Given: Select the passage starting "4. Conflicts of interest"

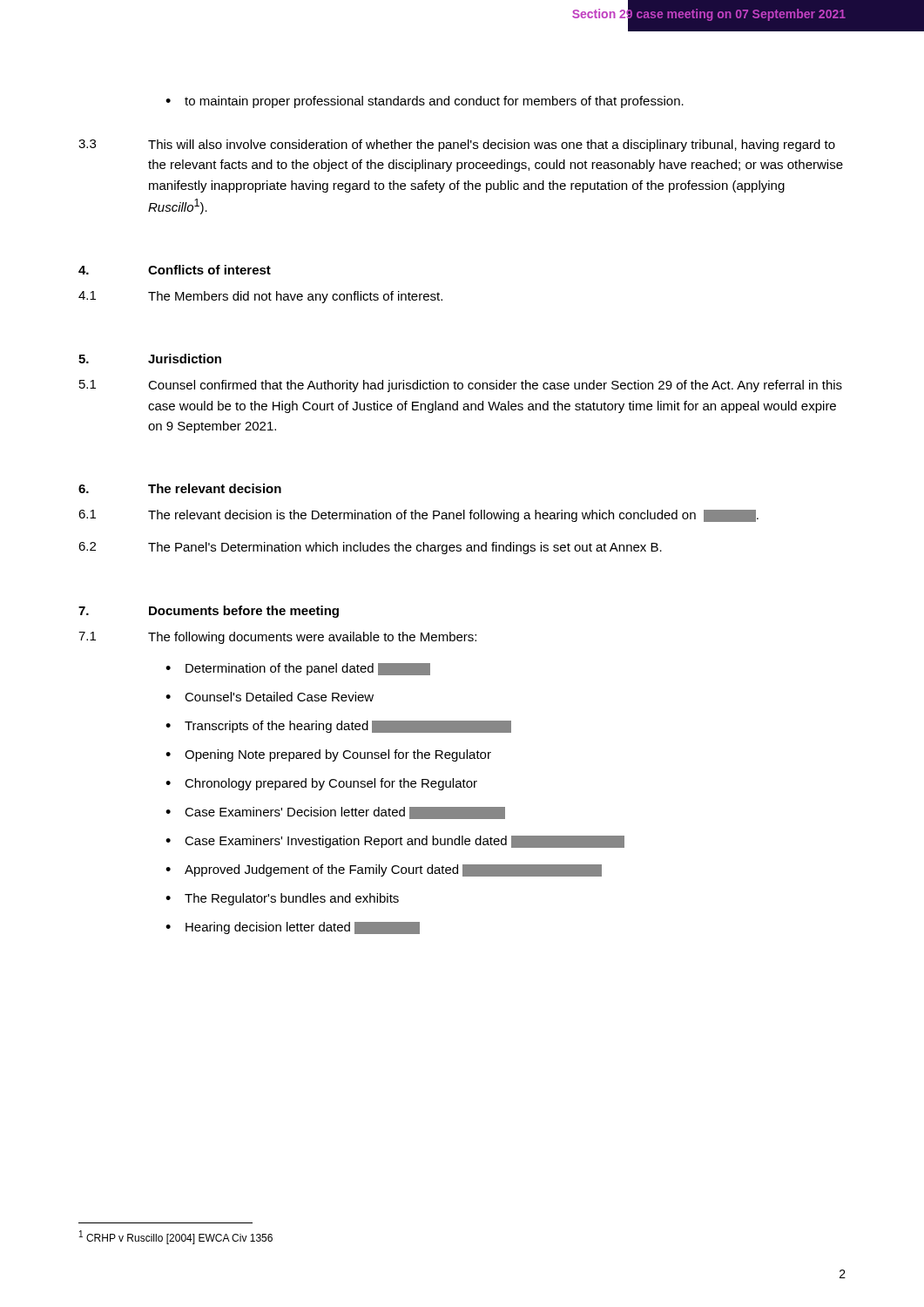Looking at the screenshot, I should 175,270.
